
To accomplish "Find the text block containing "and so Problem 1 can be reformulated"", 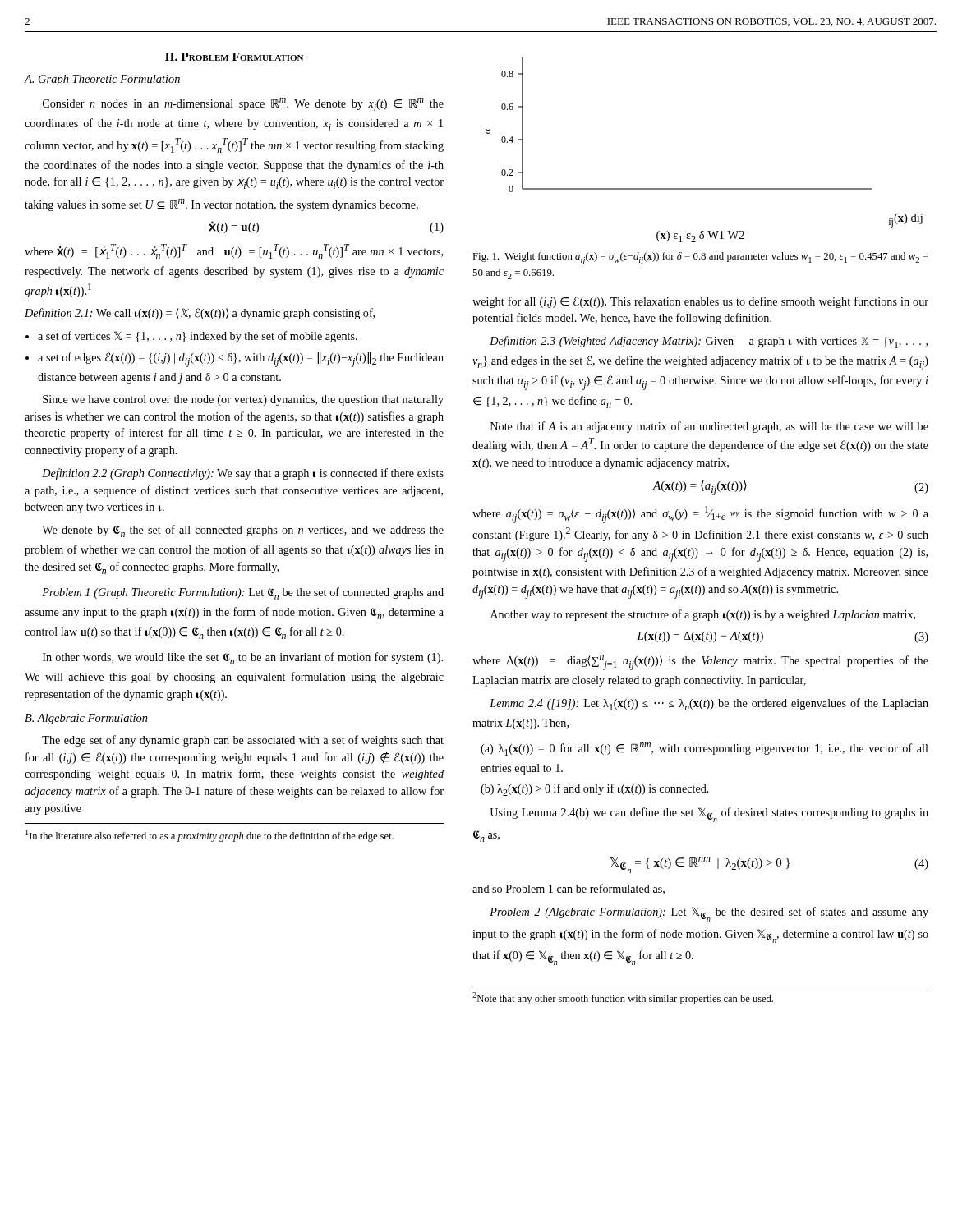I will point(569,889).
